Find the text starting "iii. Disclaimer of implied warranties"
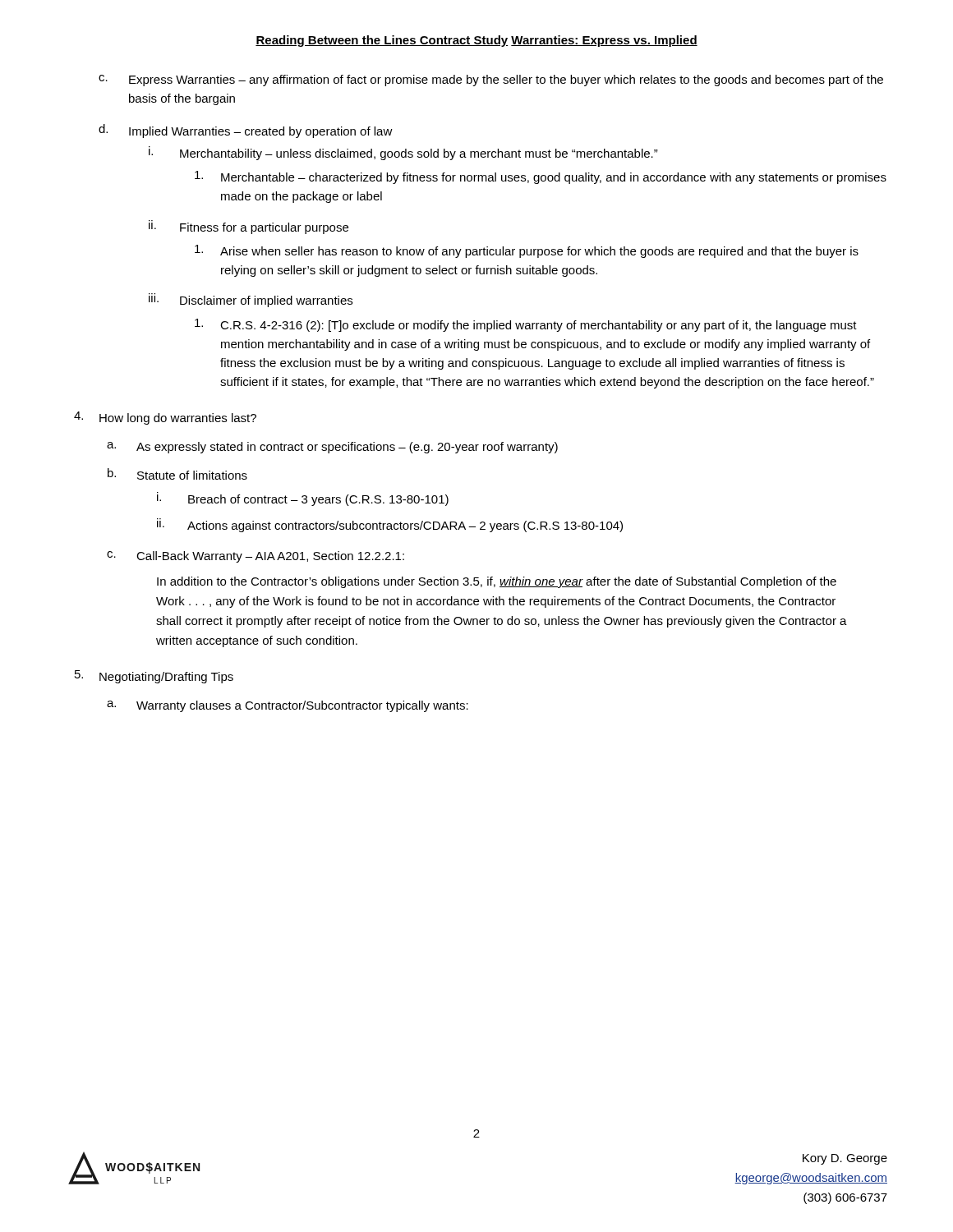The height and width of the screenshot is (1232, 953). click(251, 300)
